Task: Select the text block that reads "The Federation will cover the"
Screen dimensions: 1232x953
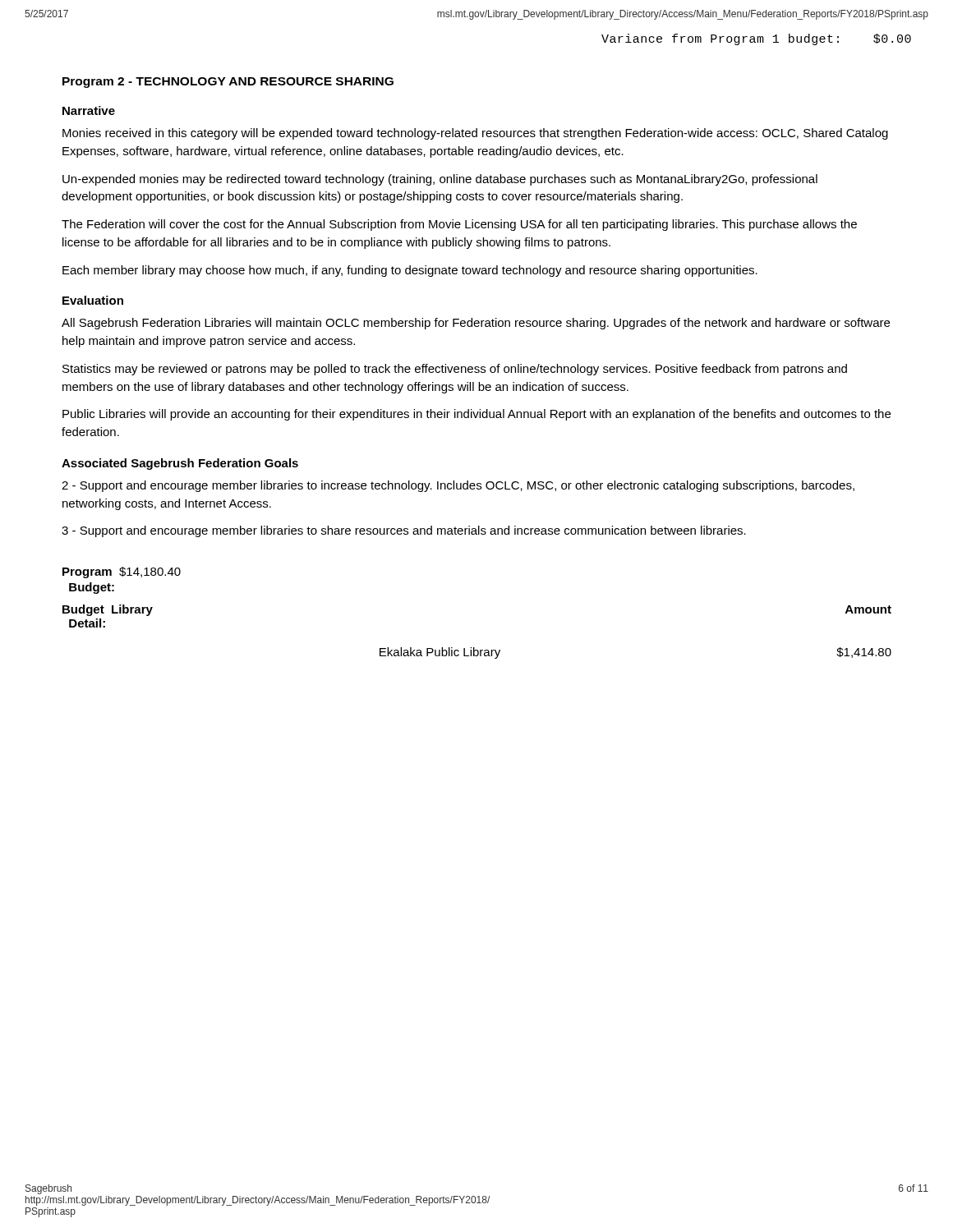Action: coord(459,233)
